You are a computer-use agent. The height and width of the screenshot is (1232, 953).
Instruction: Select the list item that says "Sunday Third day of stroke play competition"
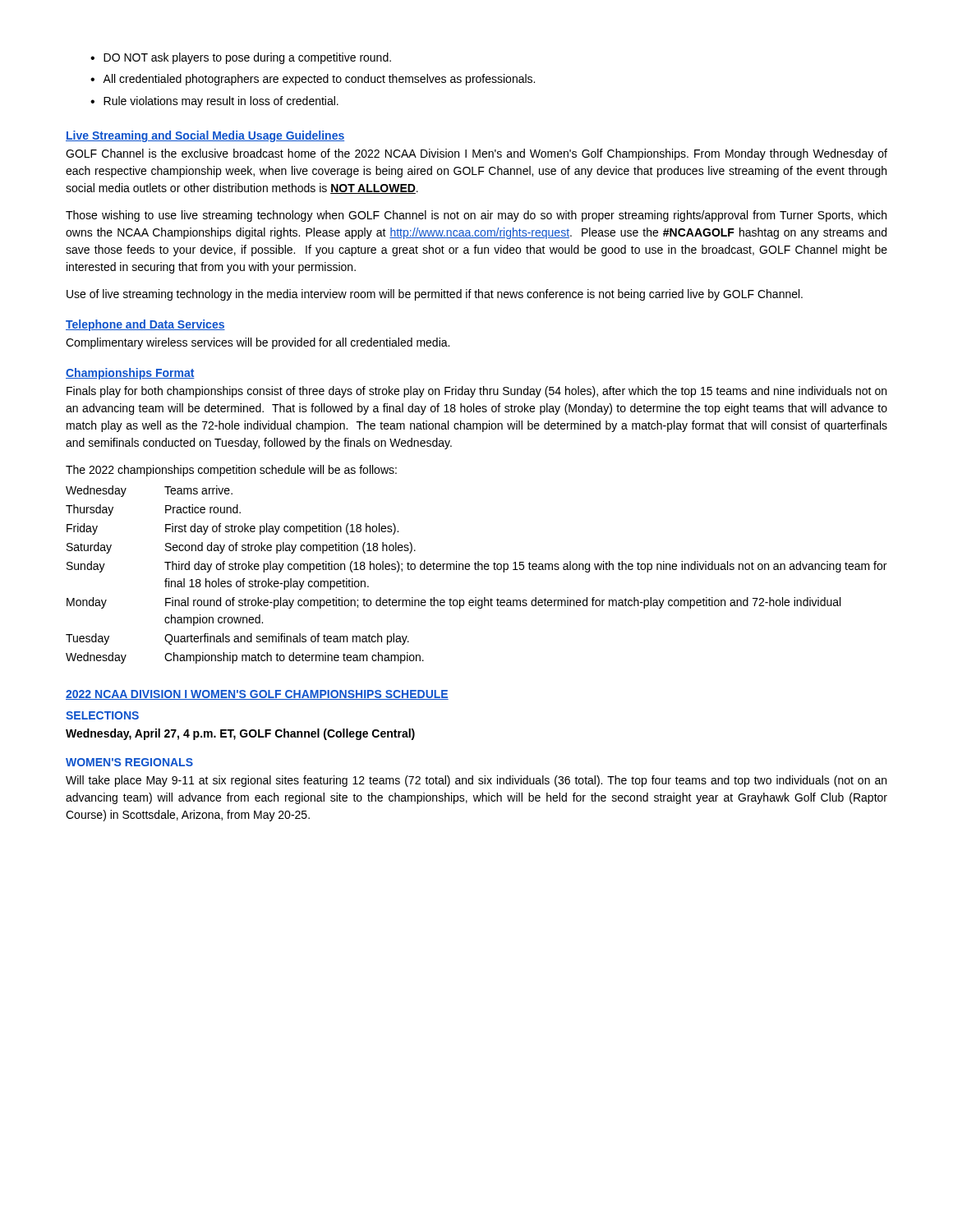coord(476,575)
